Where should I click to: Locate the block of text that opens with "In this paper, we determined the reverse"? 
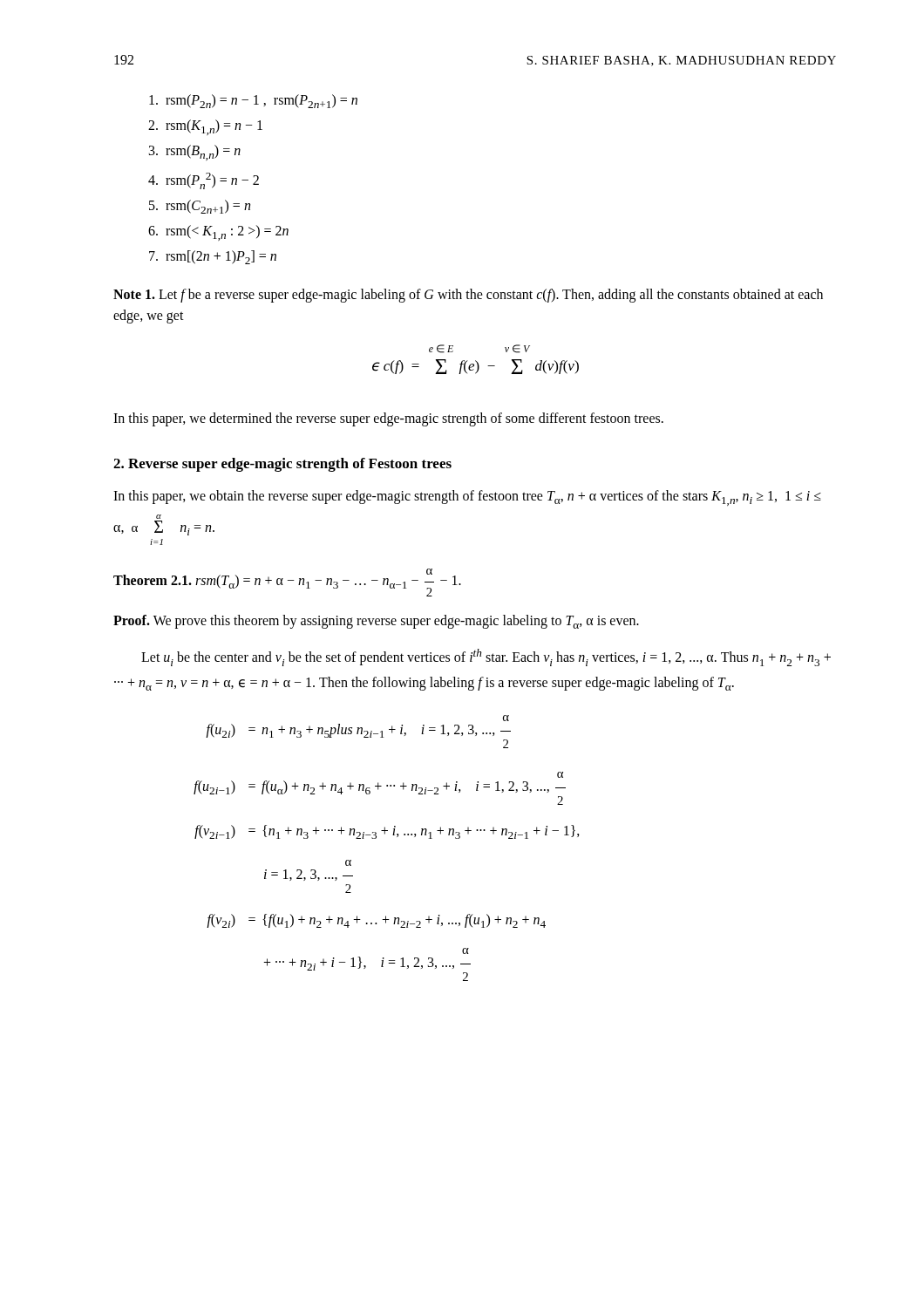coord(389,418)
